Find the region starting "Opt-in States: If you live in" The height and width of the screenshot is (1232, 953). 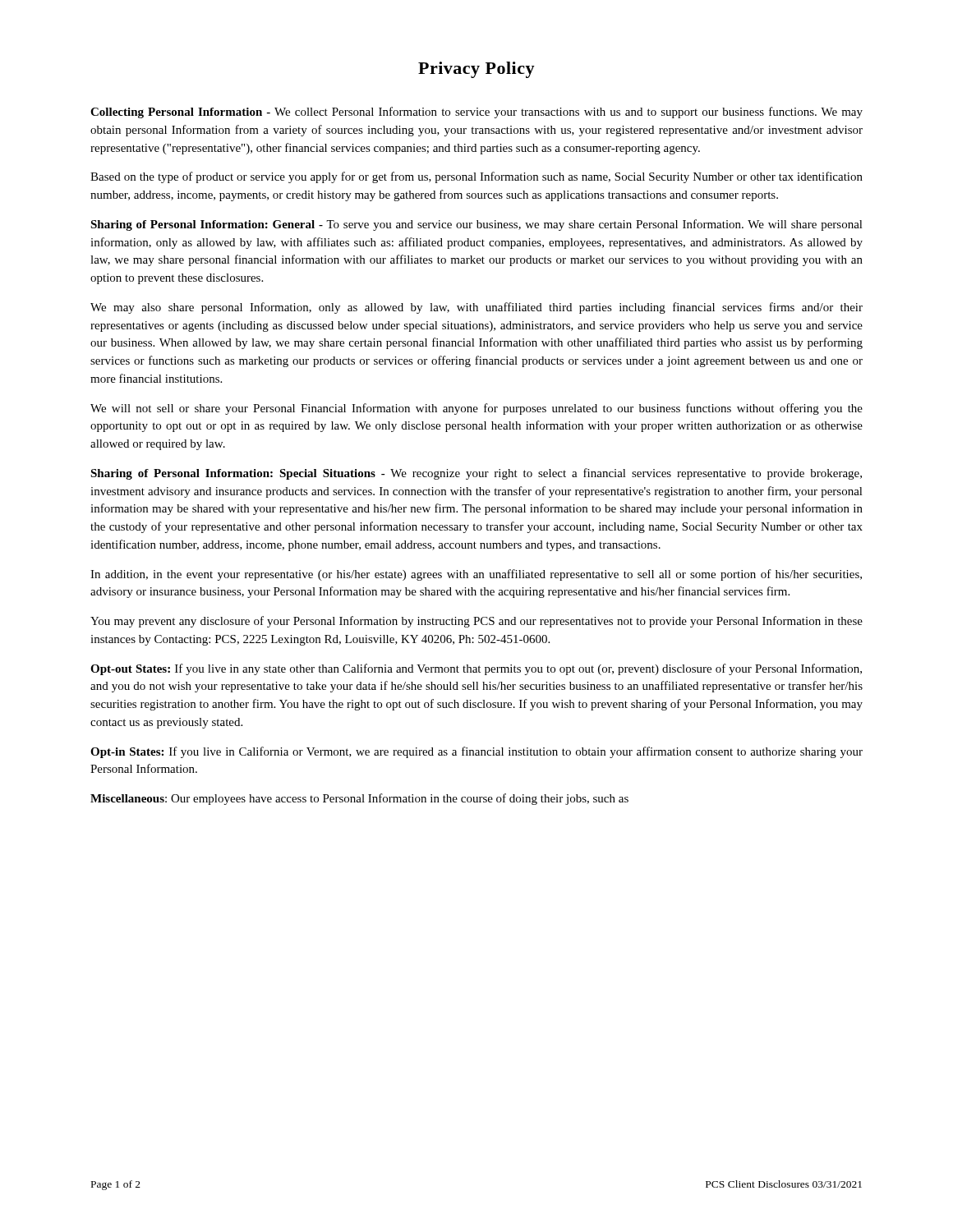(x=476, y=760)
